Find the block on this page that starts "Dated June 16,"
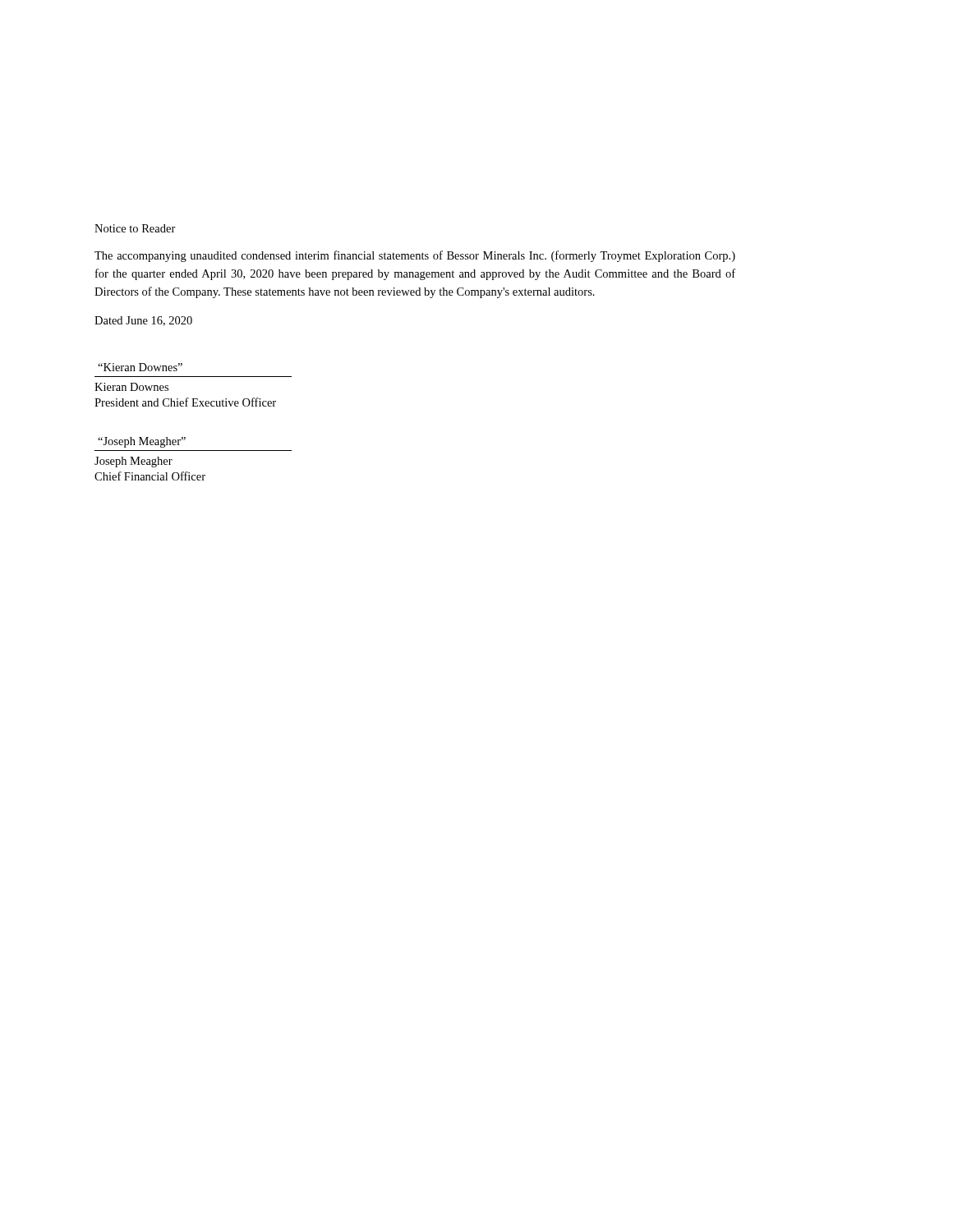 pyautogui.click(x=143, y=321)
